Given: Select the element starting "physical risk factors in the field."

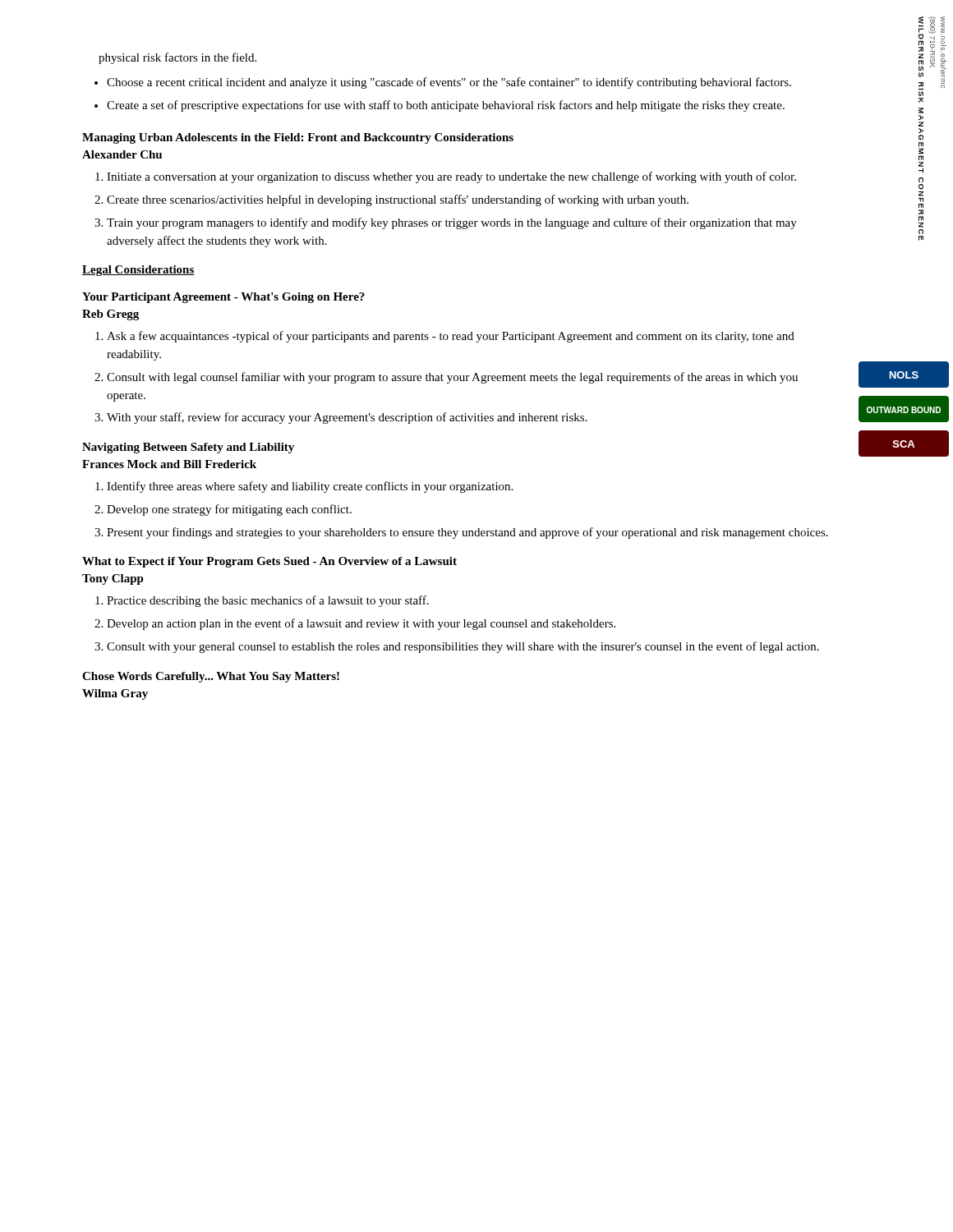Looking at the screenshot, I should [178, 57].
